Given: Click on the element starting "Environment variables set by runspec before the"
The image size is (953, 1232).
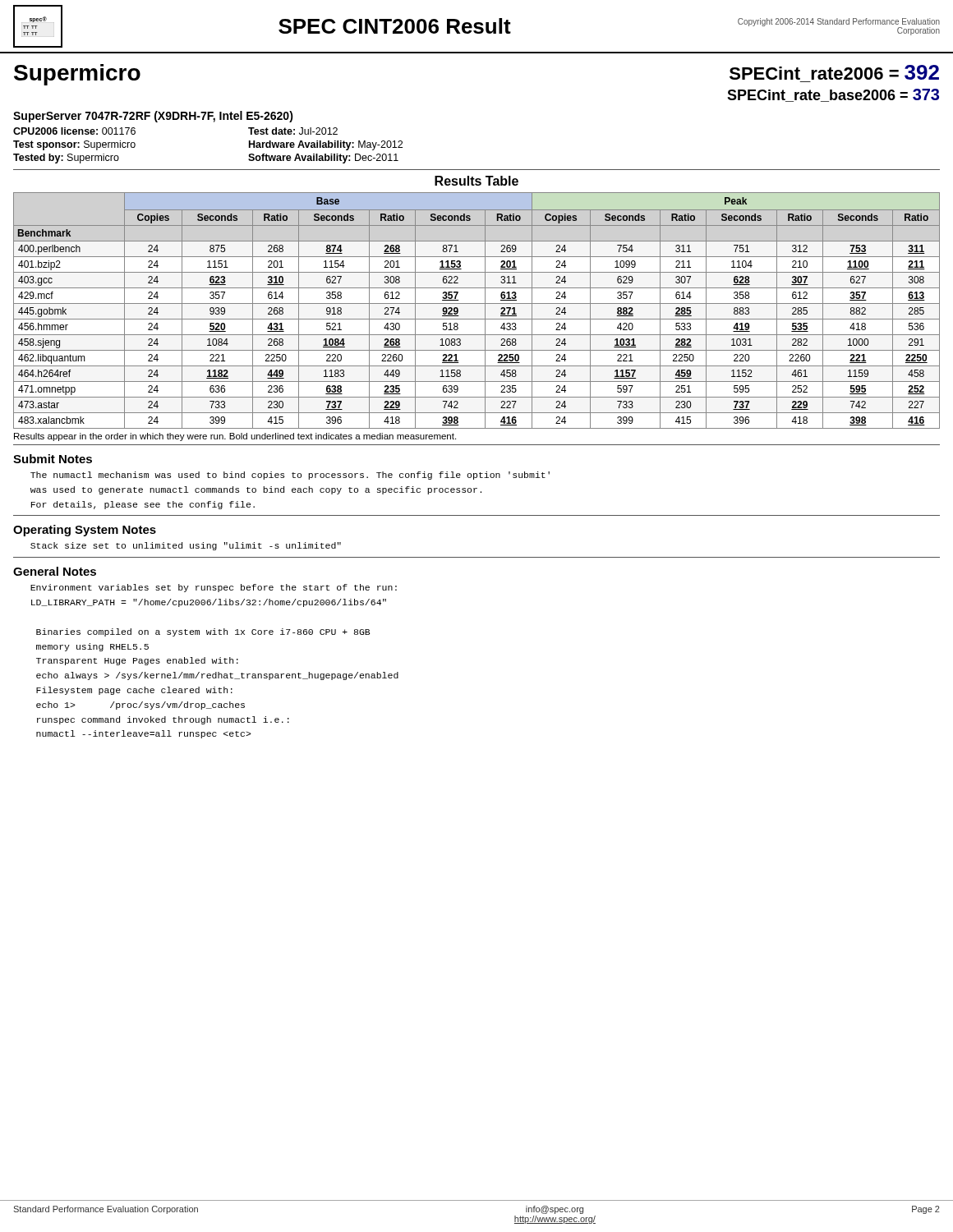Looking at the screenshot, I should 206,661.
